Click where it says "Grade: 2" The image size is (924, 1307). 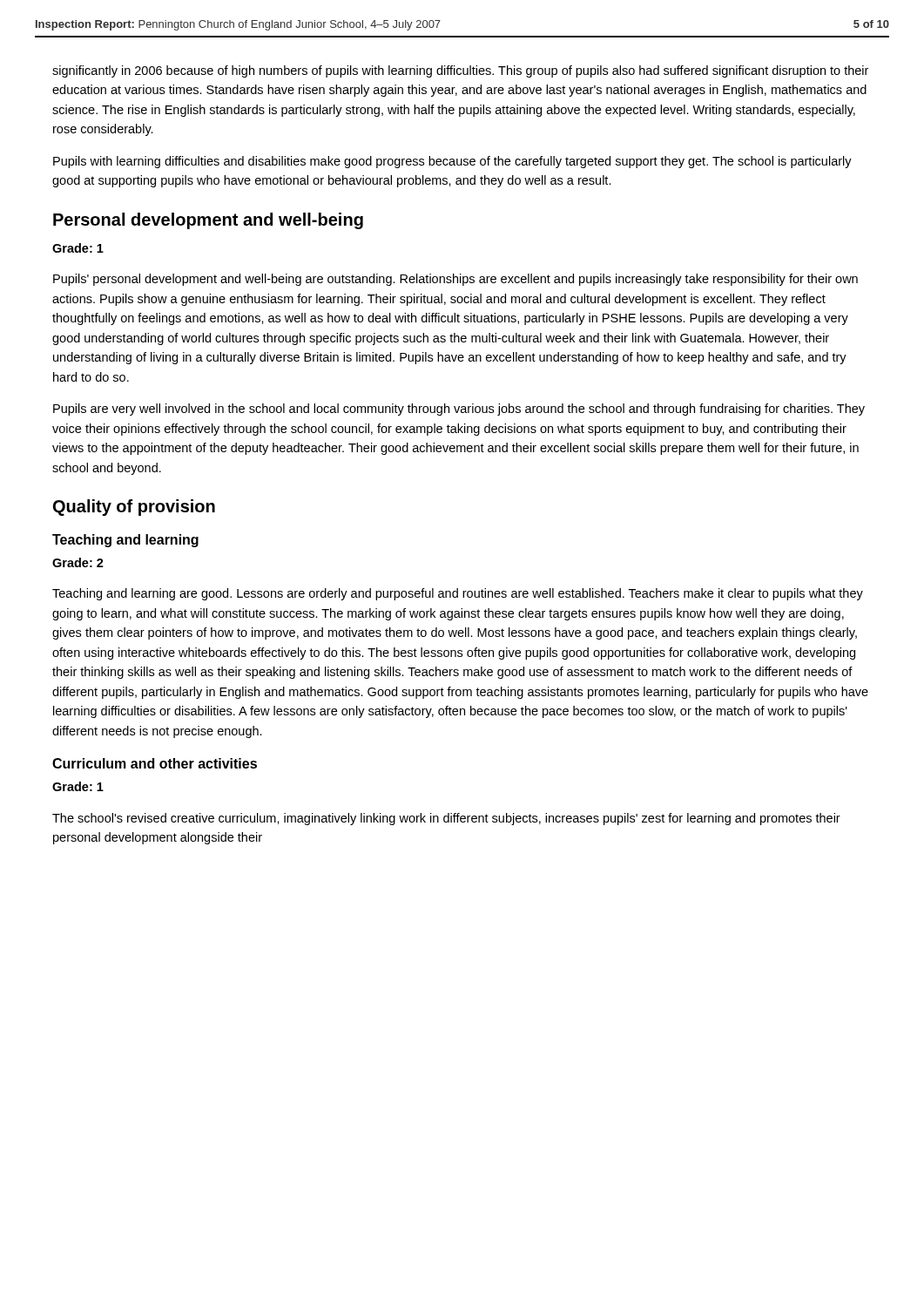tap(78, 562)
